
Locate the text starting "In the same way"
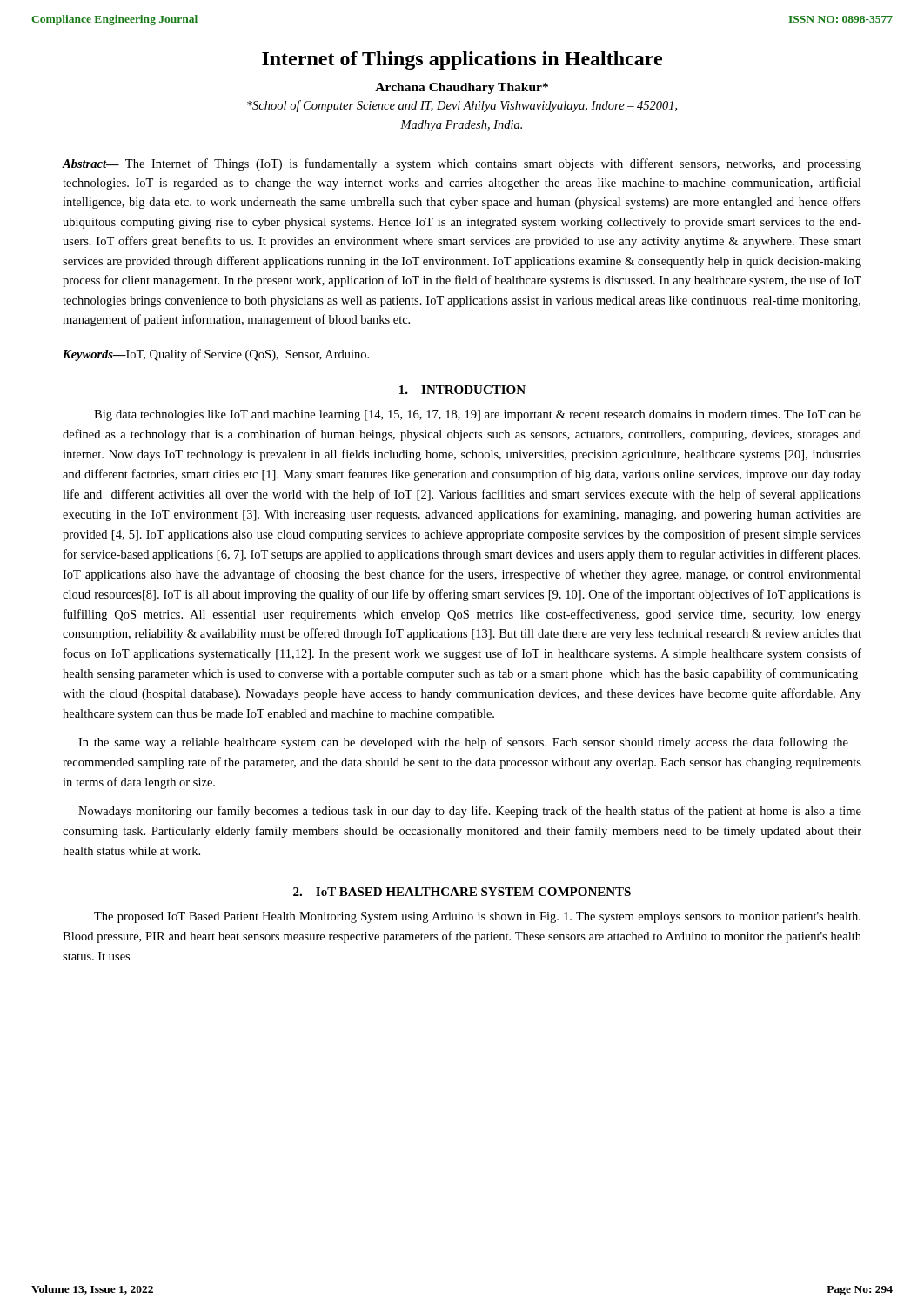tap(462, 762)
